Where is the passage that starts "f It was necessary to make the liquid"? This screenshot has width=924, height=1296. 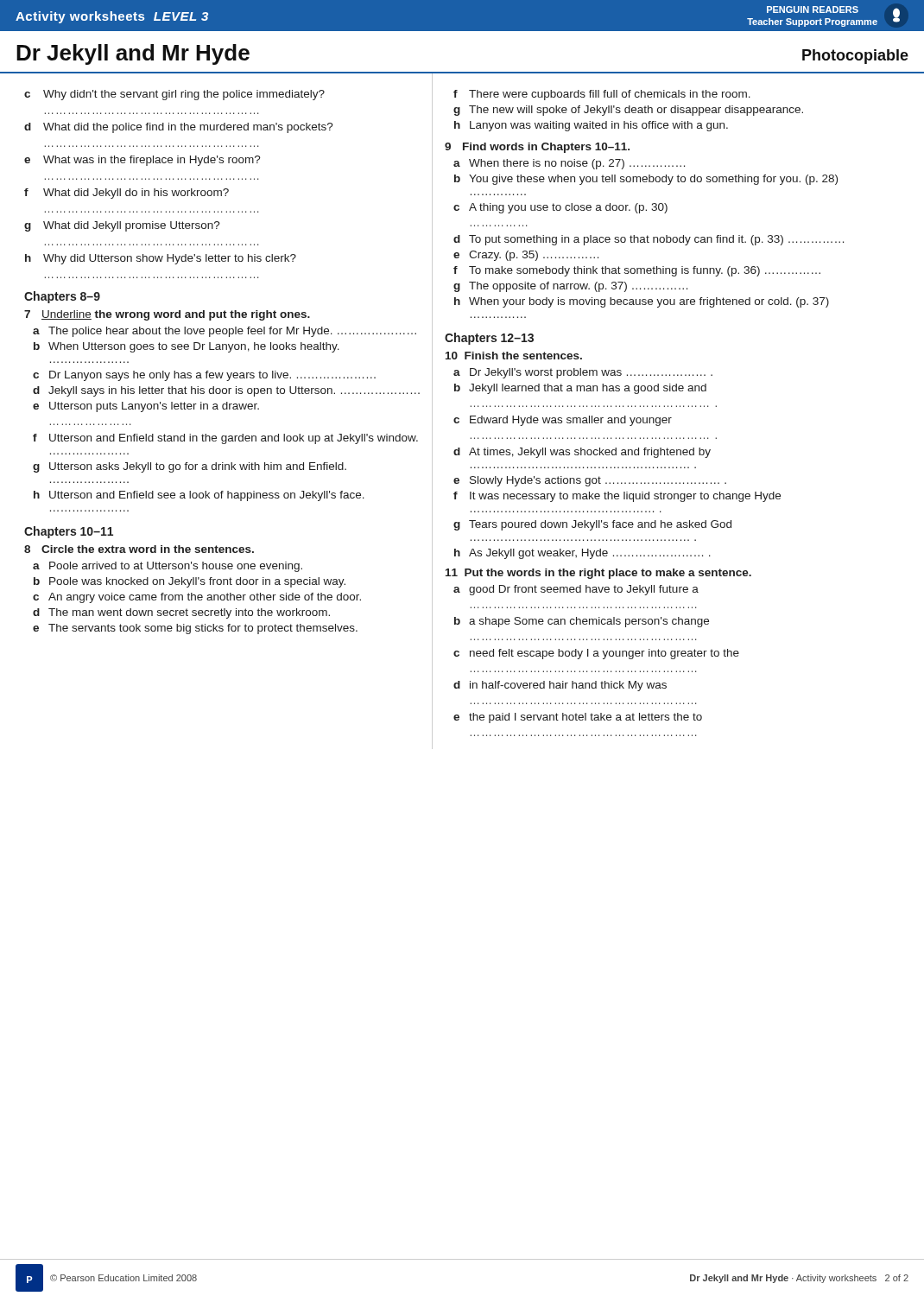pyautogui.click(x=650, y=502)
